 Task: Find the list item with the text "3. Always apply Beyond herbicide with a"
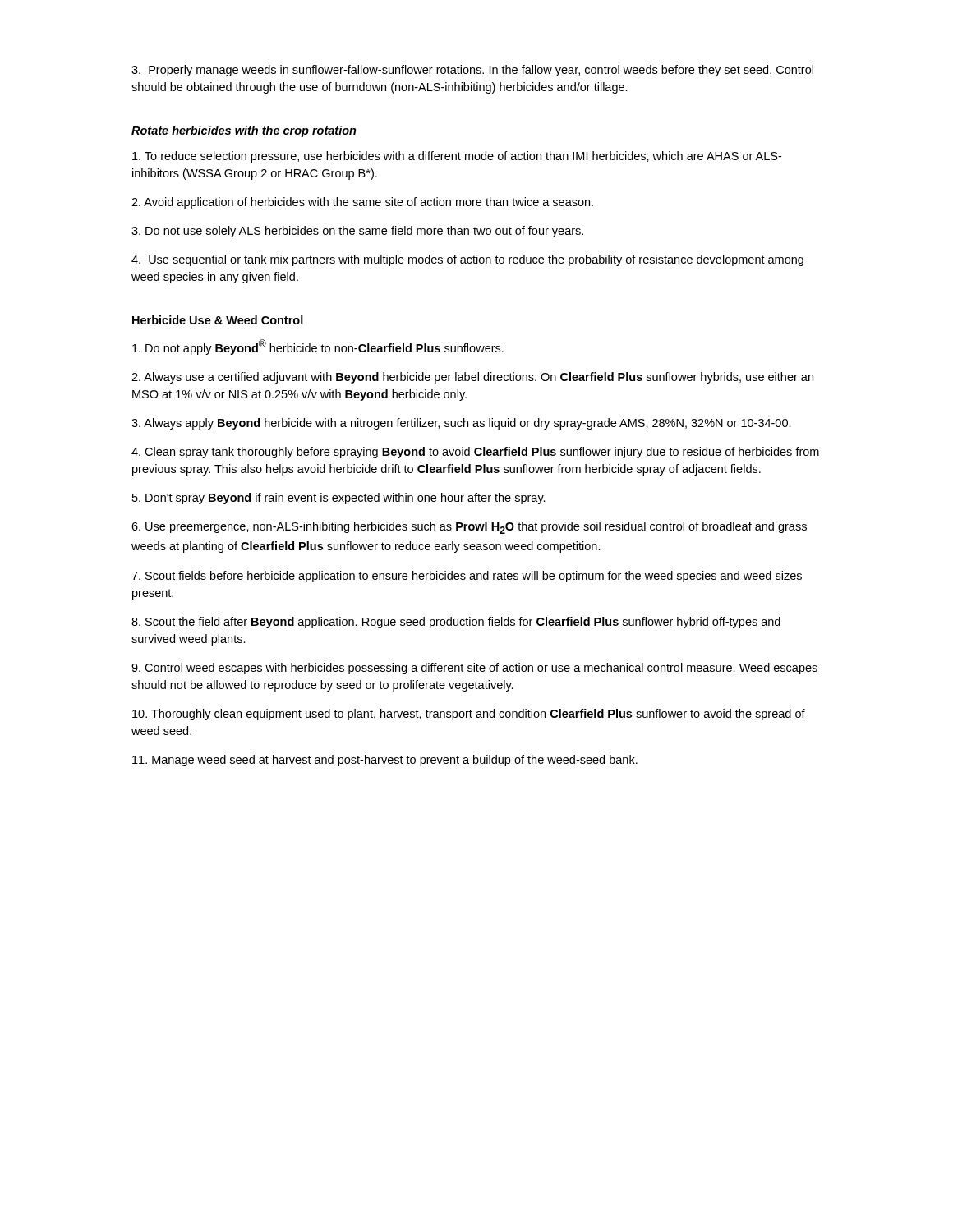pyautogui.click(x=461, y=423)
